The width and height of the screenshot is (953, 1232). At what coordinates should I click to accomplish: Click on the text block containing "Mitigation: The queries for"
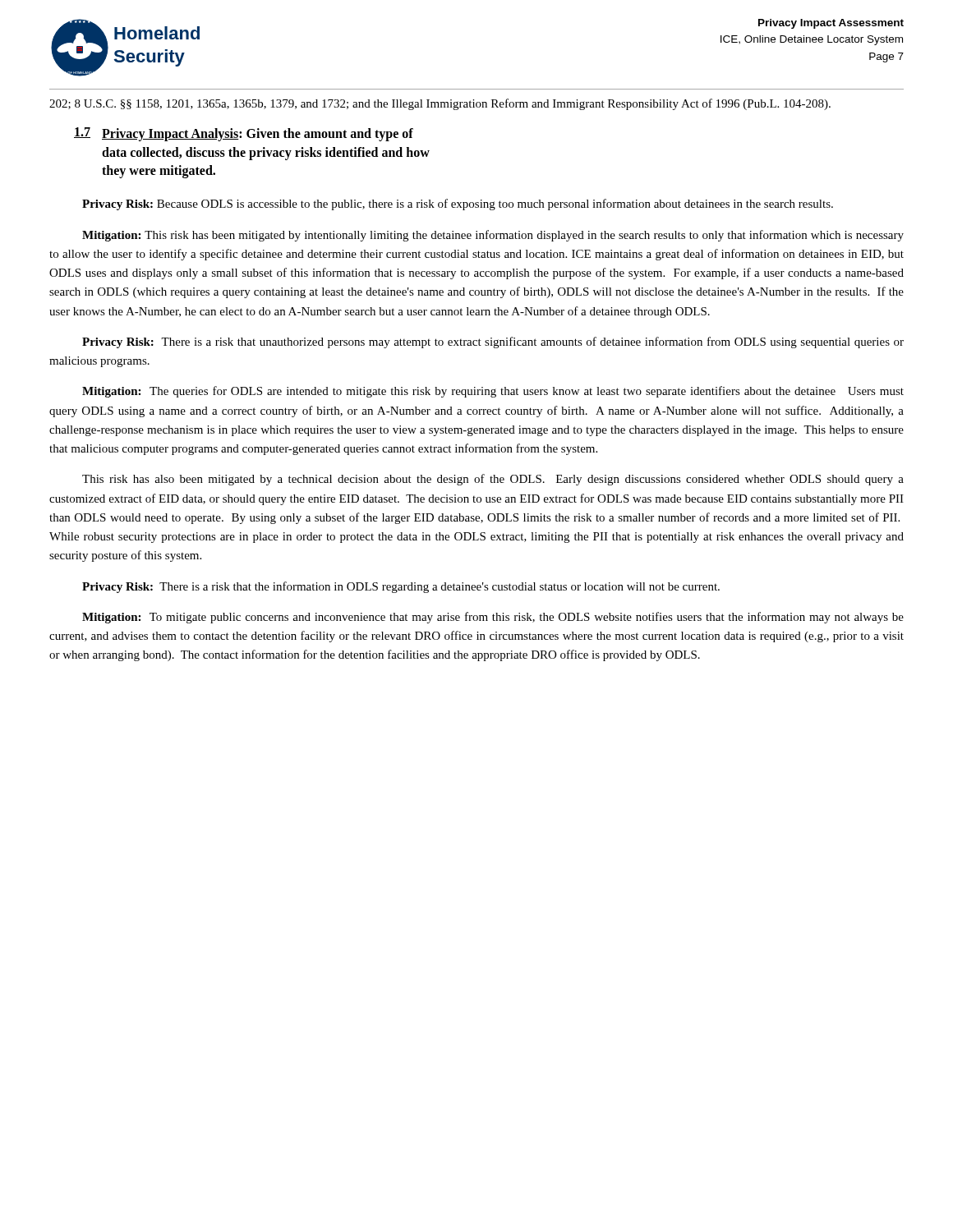[476, 420]
